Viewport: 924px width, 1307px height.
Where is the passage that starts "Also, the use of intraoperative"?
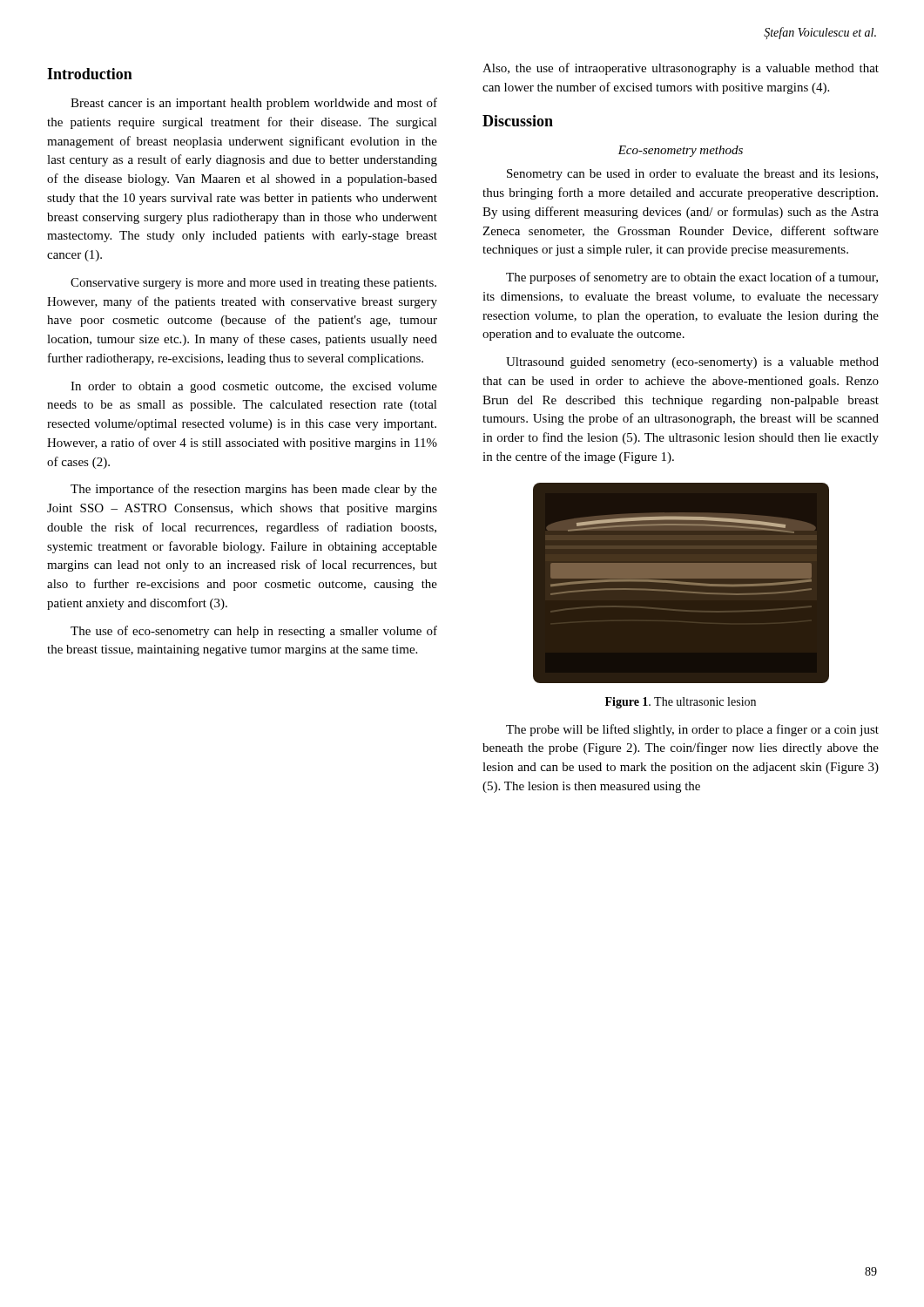681,78
